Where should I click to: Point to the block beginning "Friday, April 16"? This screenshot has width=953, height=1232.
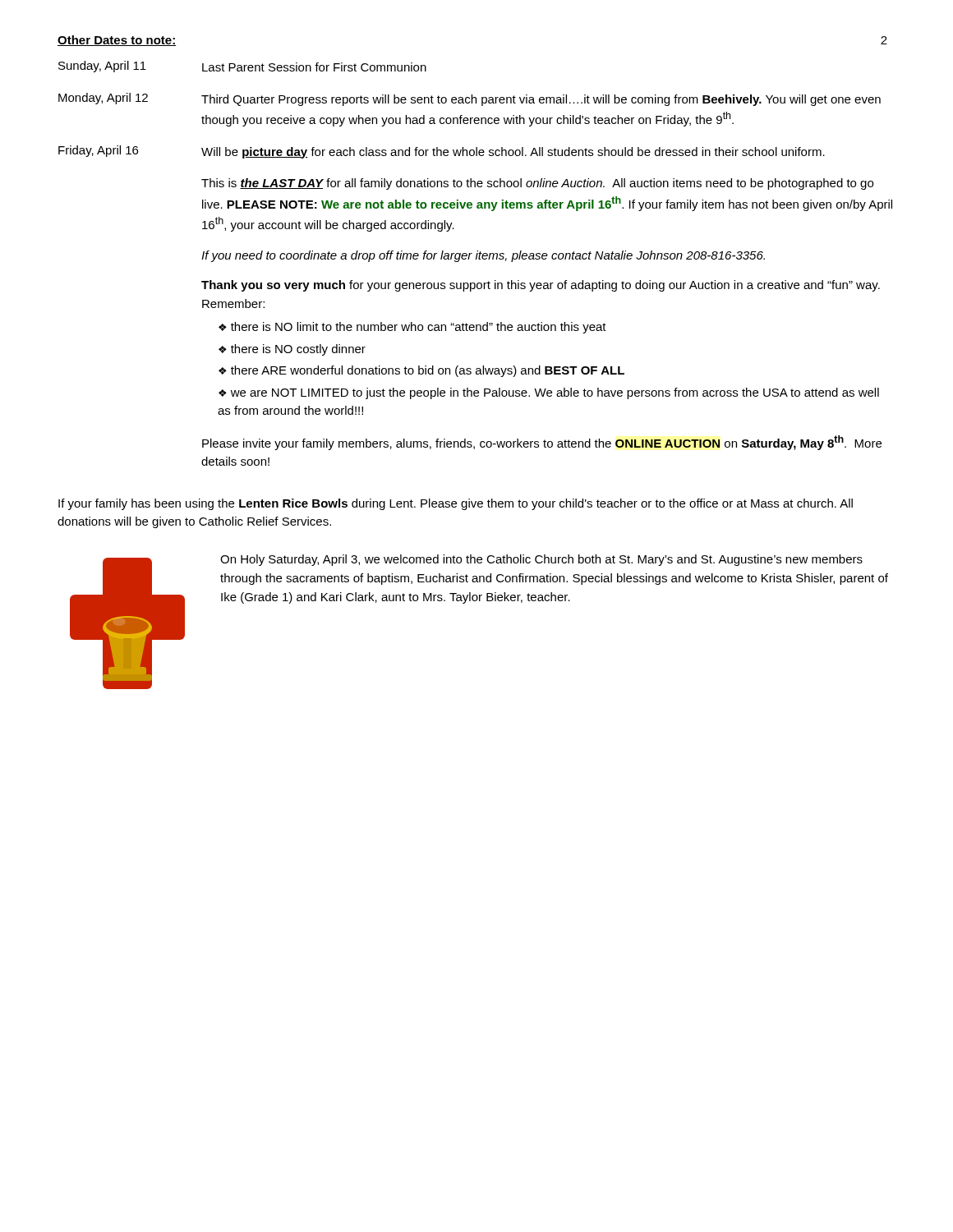pyautogui.click(x=476, y=152)
